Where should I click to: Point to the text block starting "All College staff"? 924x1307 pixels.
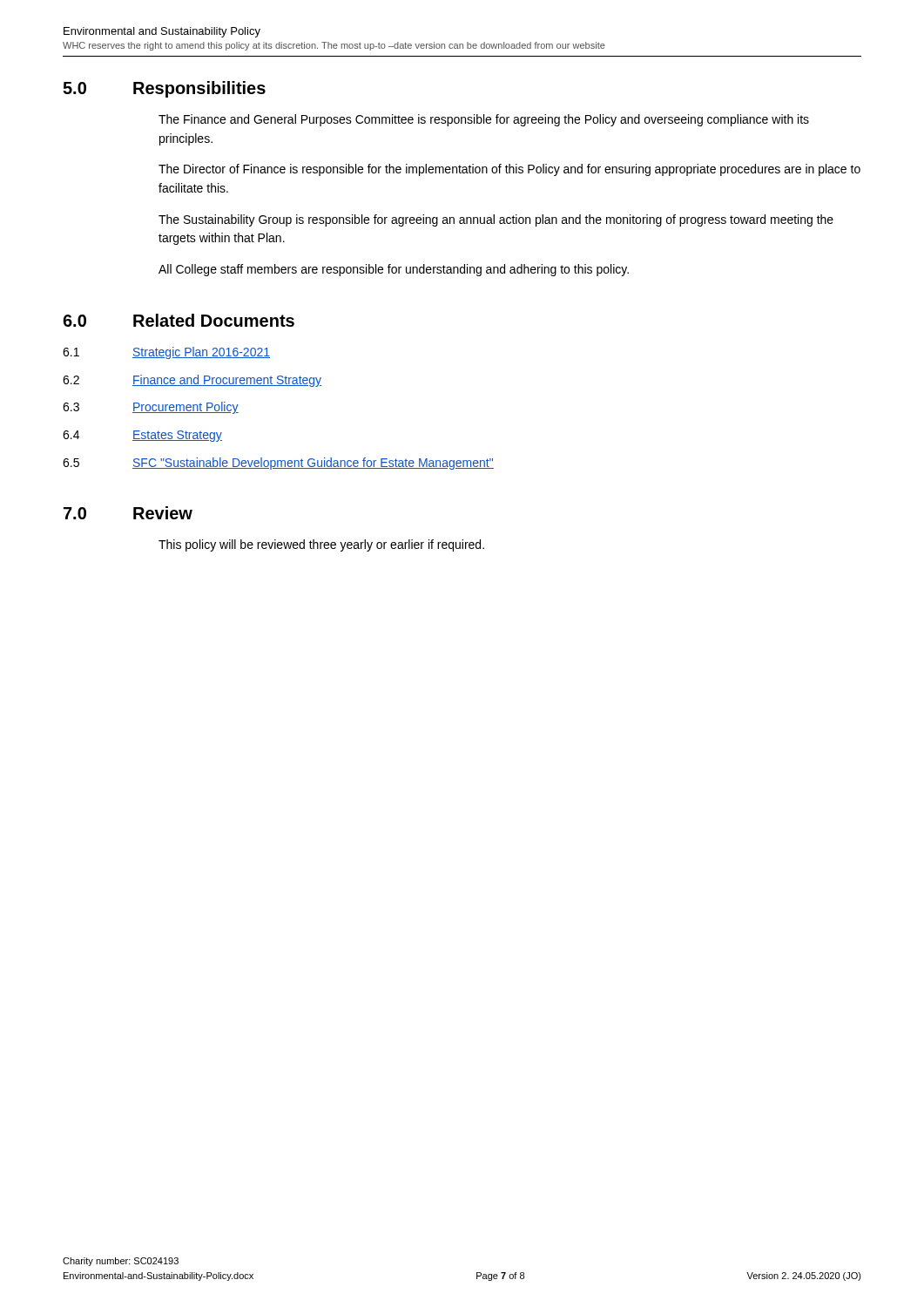click(510, 270)
